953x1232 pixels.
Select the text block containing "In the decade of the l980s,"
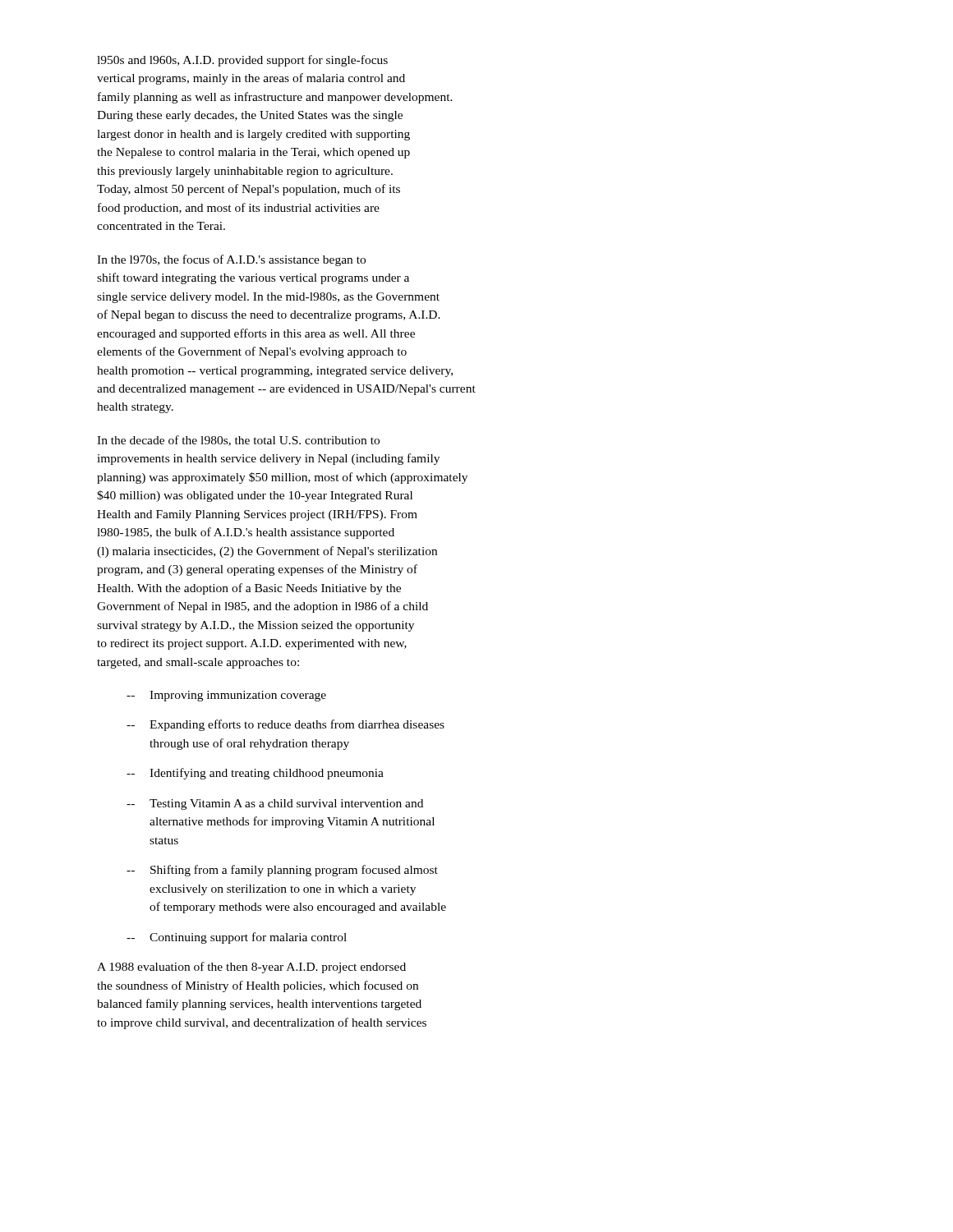238,441
